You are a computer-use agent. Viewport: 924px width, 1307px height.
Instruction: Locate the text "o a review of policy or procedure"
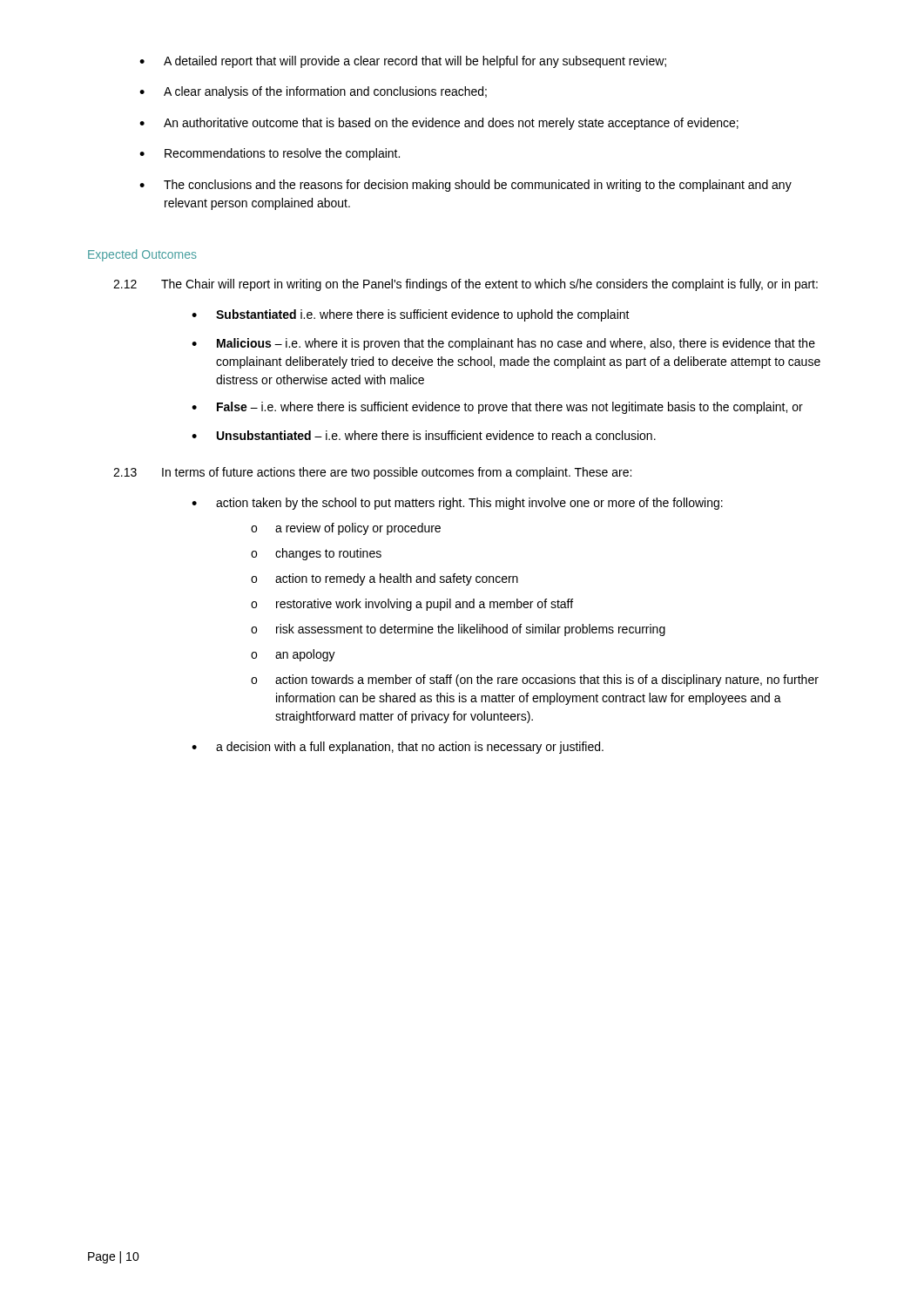click(346, 529)
